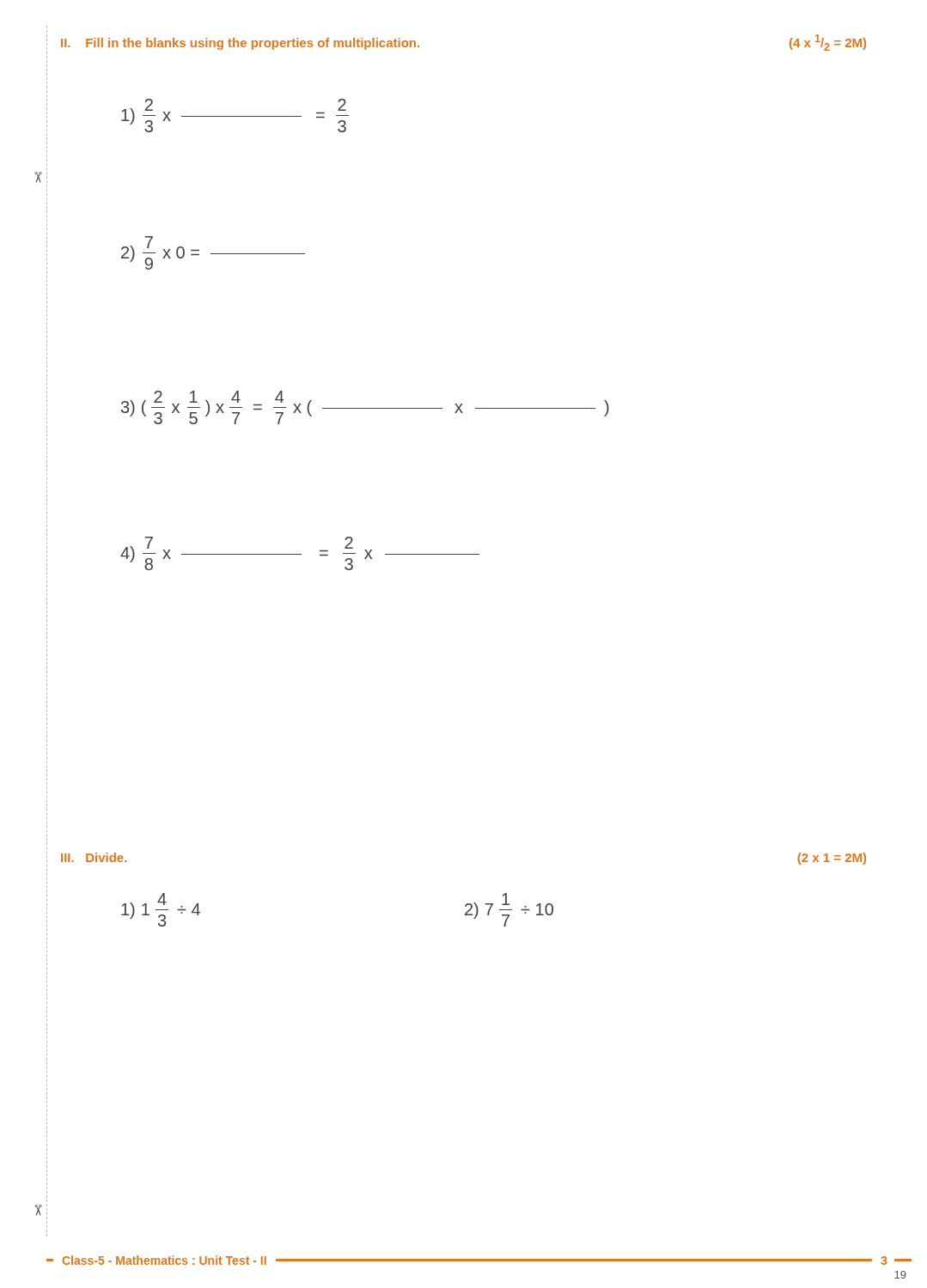The width and height of the screenshot is (927, 1288).
Task: Locate the element starting "2) 79 x 0 ="
Action: pyautogui.click(x=213, y=253)
